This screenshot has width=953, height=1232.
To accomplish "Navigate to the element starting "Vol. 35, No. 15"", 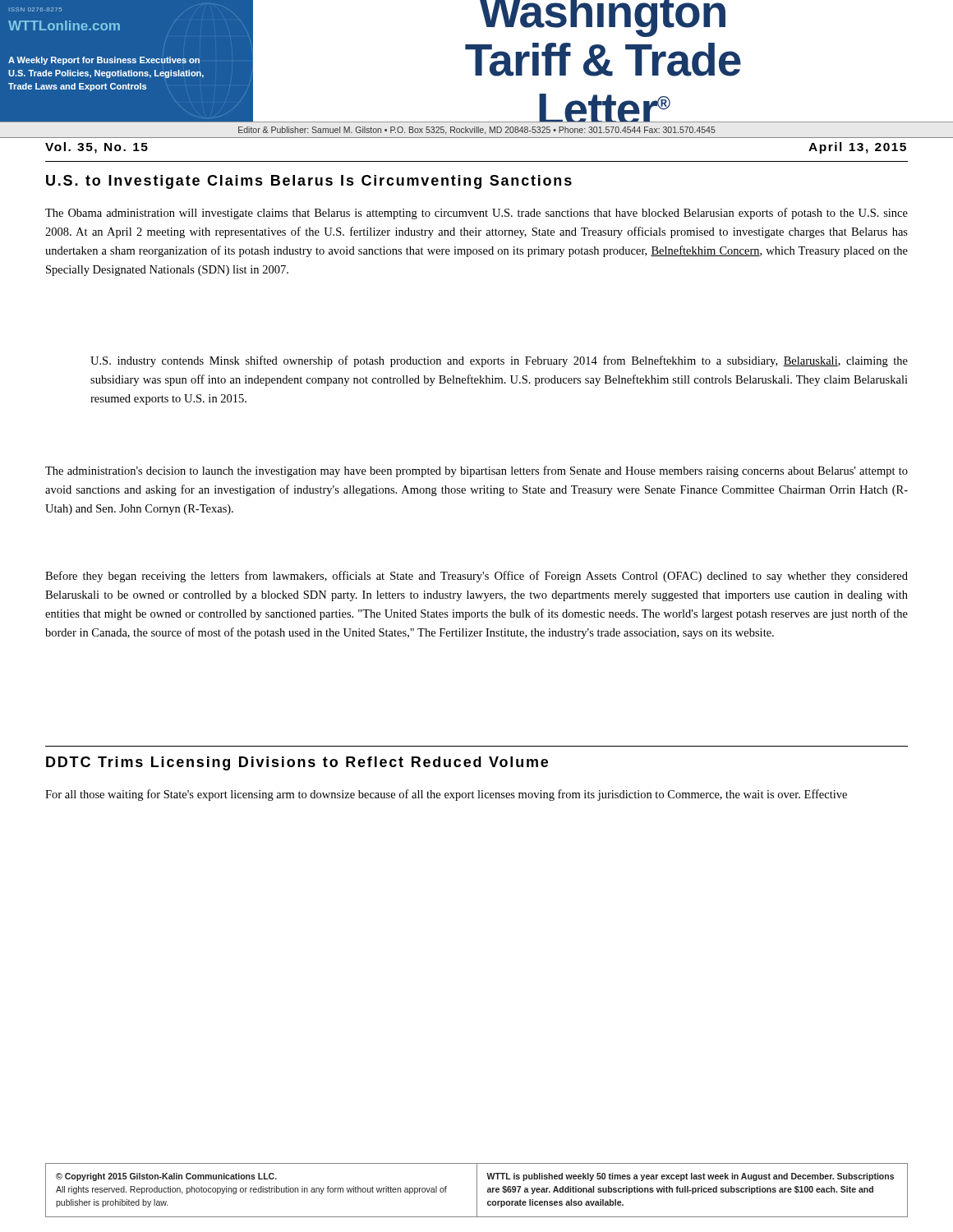I will [x=476, y=147].
